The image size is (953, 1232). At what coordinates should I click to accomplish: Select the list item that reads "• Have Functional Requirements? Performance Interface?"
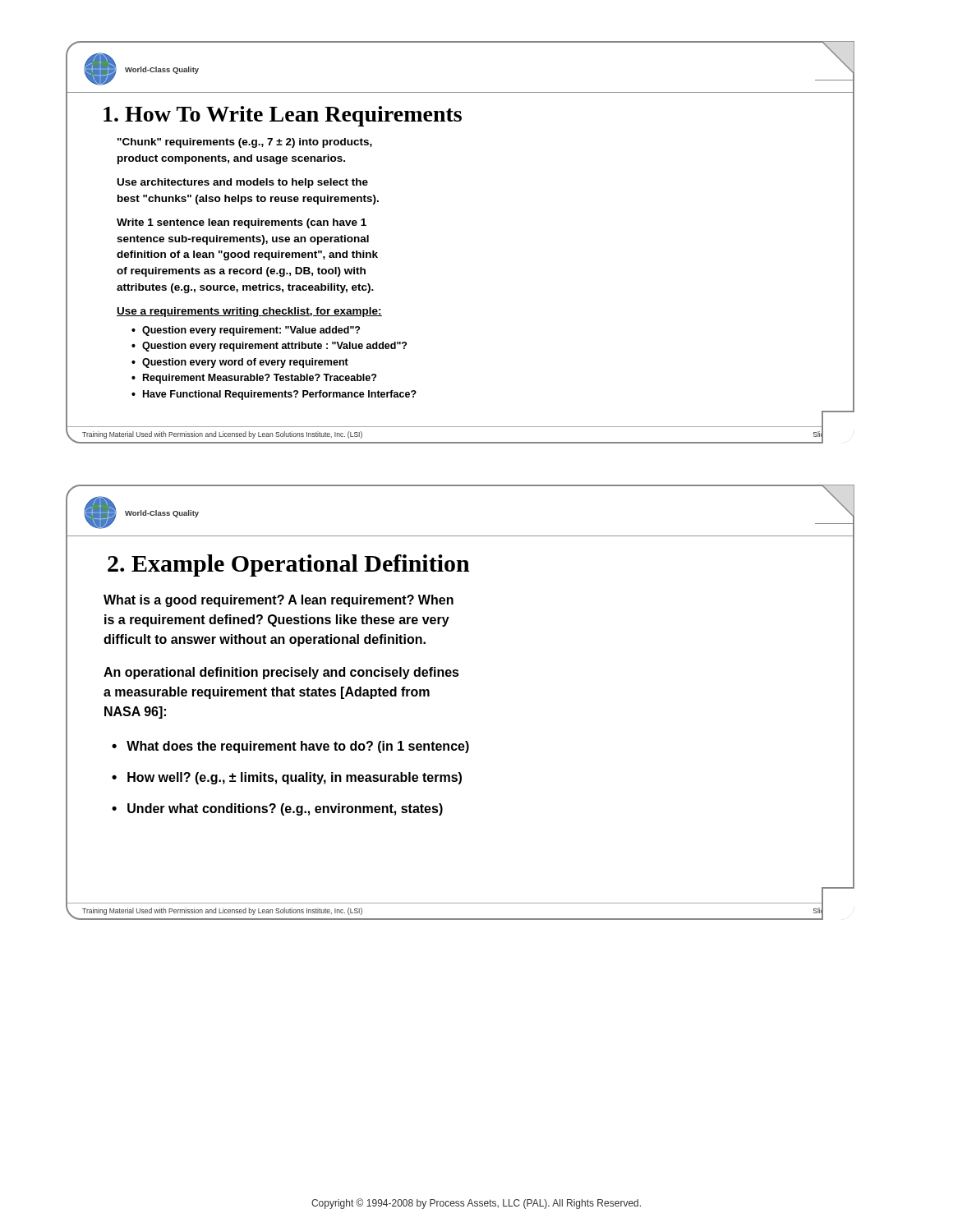click(274, 395)
